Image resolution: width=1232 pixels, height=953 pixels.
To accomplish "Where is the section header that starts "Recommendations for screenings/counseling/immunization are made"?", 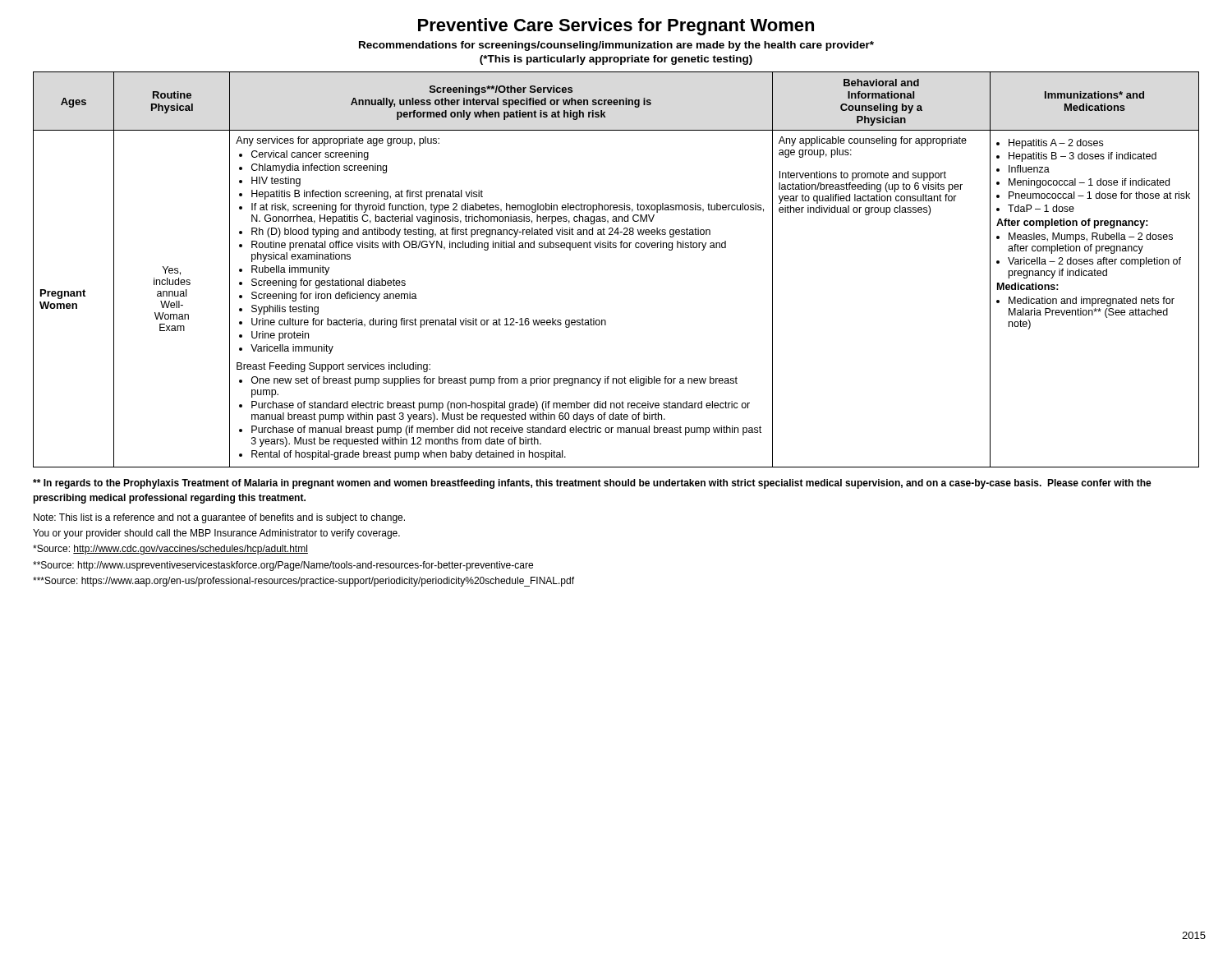I will pyautogui.click(x=616, y=52).
